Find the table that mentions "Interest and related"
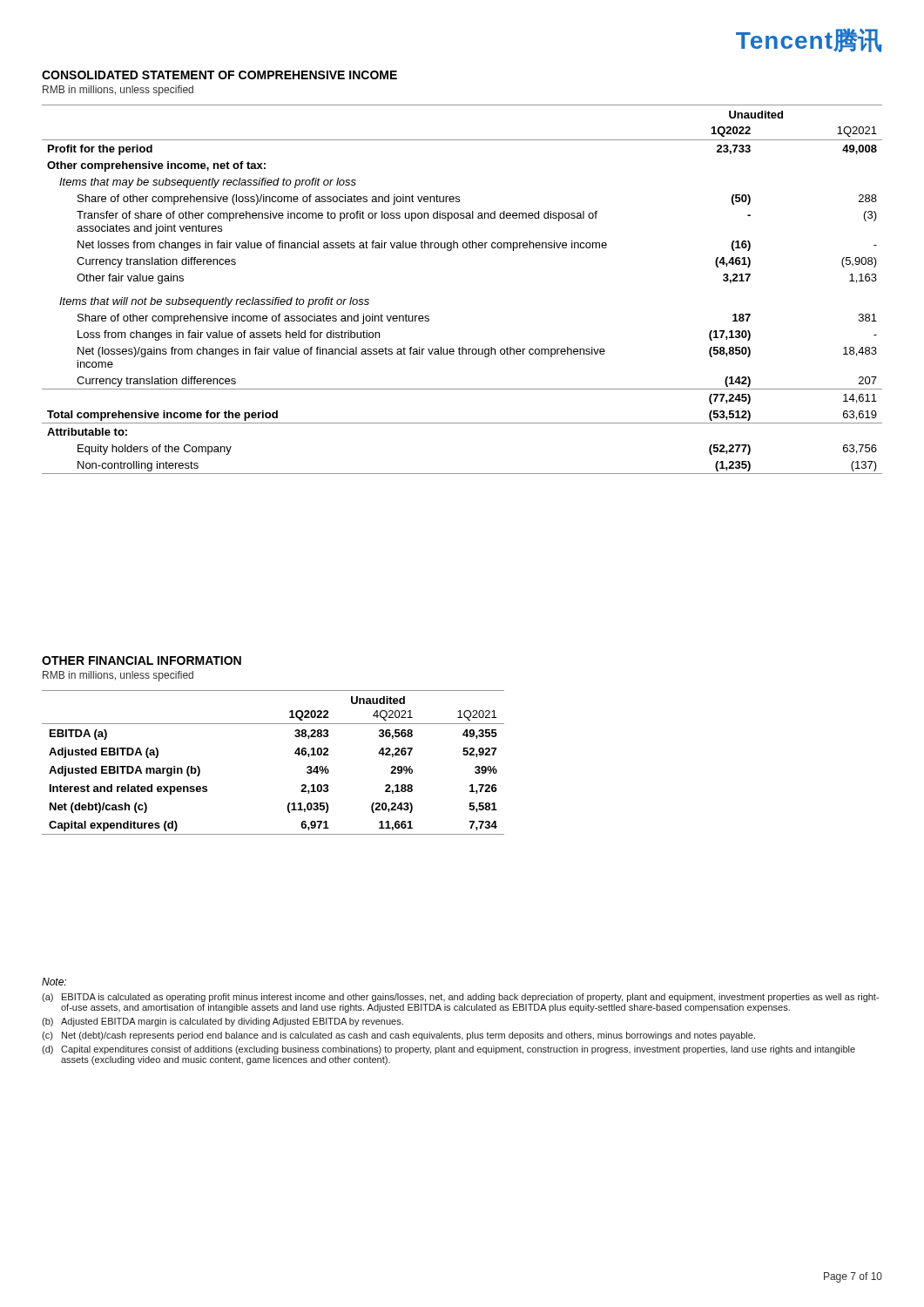924x1307 pixels. 462,762
